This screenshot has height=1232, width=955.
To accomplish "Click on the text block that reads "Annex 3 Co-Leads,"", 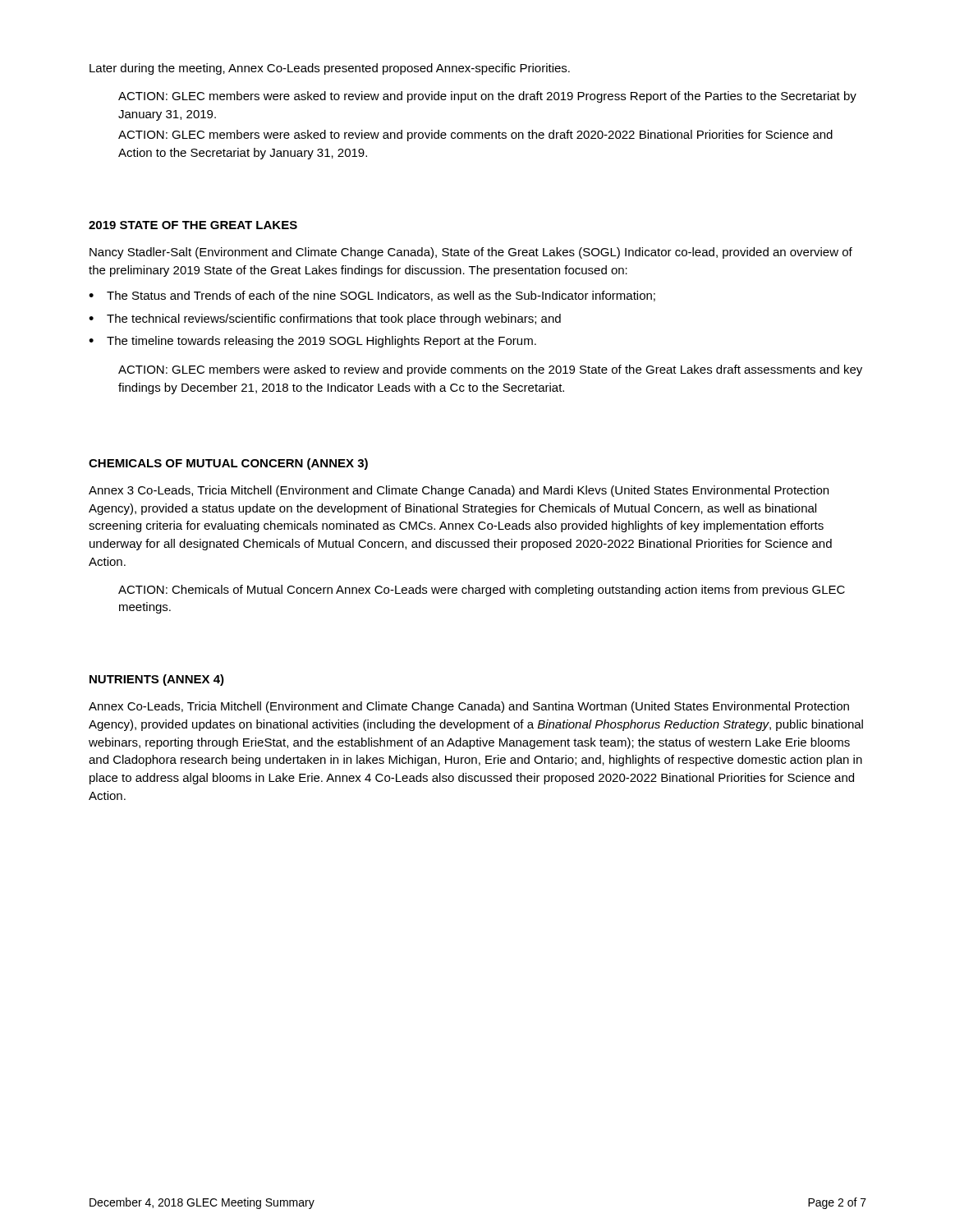I will tap(461, 526).
